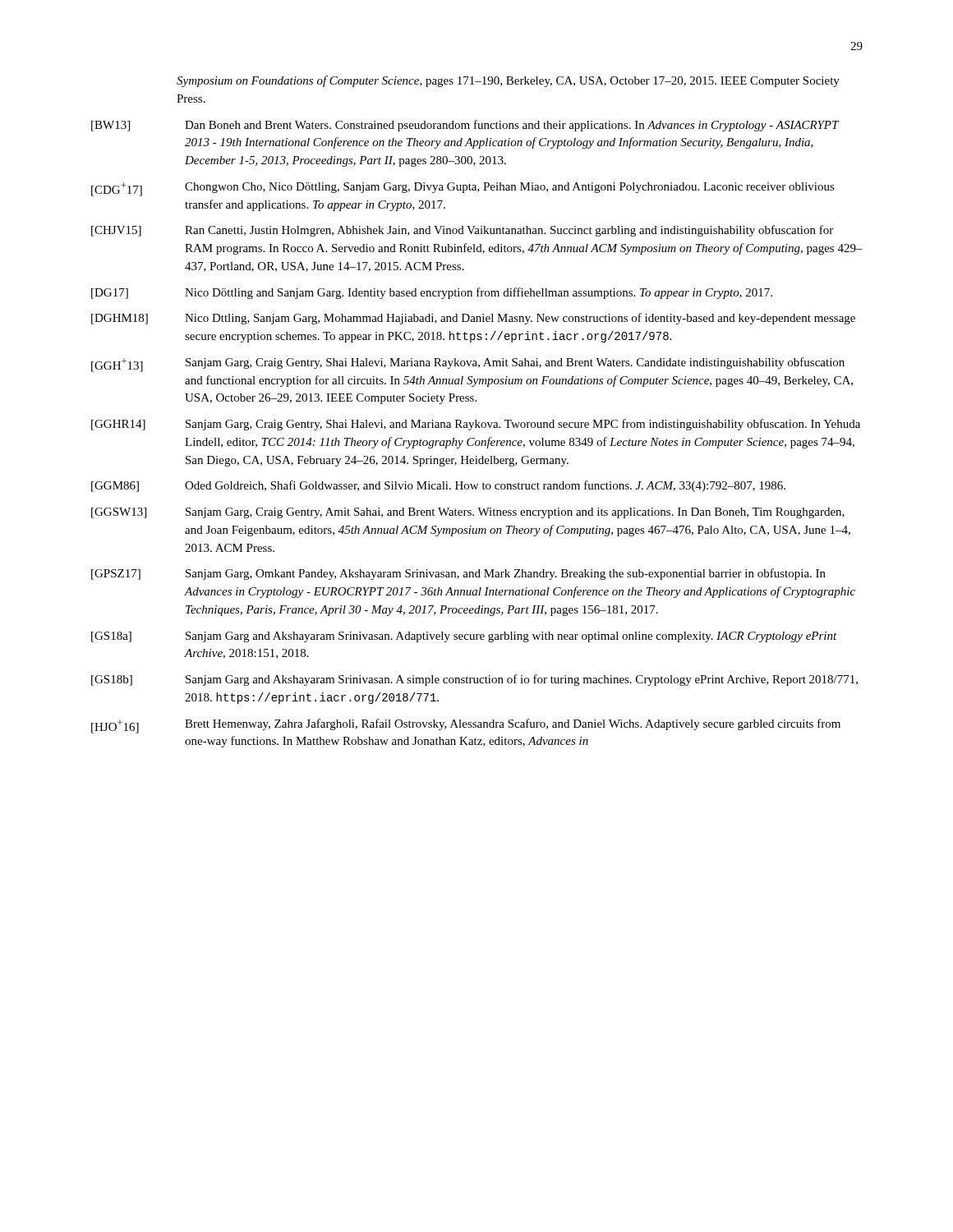Click on the list item containing "[GGHR14] Sanjam Garg, Craig Gentry, Shai Halevi,"
Image resolution: width=953 pixels, height=1232 pixels.
click(476, 442)
